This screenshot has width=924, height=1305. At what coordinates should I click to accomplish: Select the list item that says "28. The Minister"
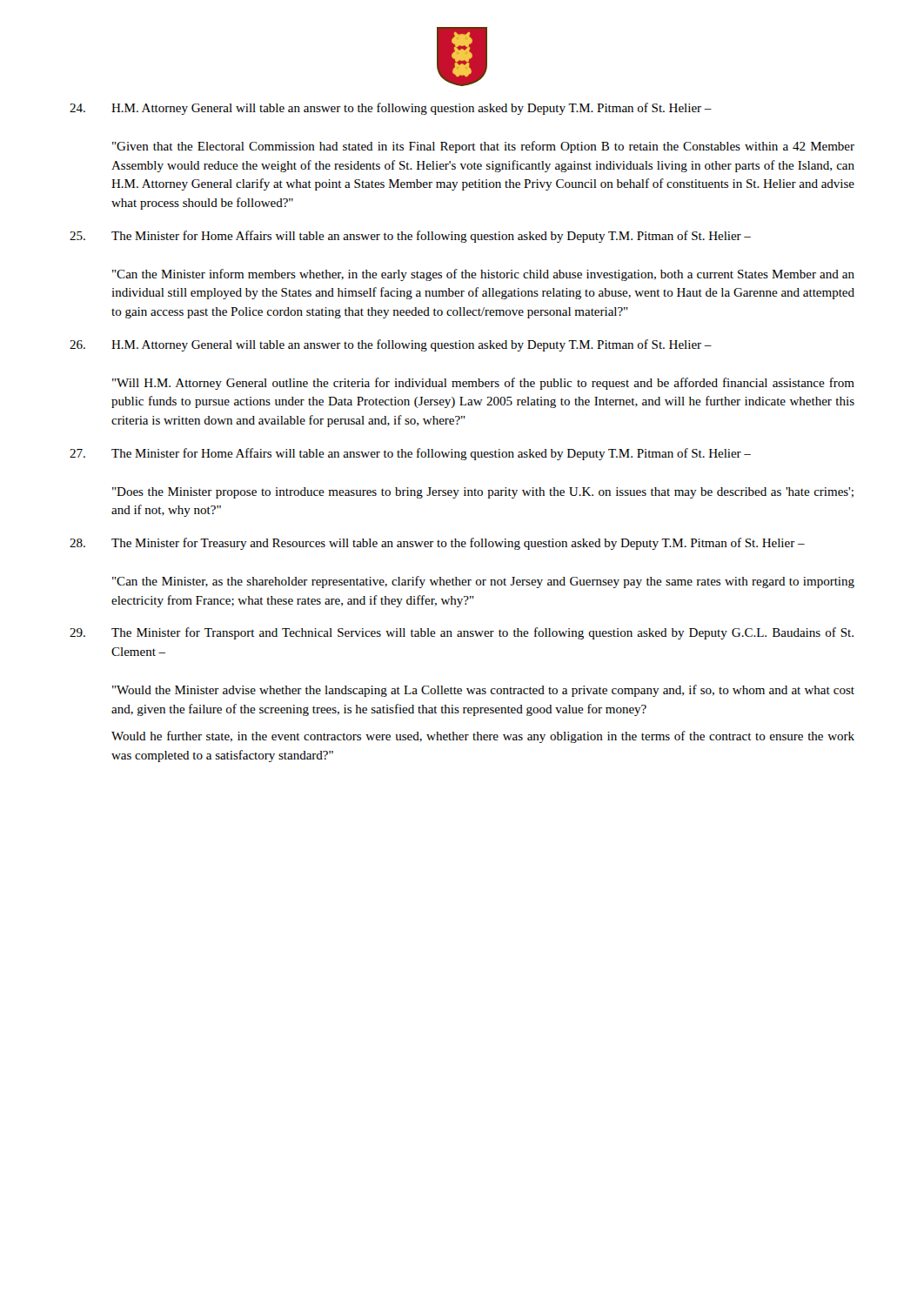tap(462, 544)
